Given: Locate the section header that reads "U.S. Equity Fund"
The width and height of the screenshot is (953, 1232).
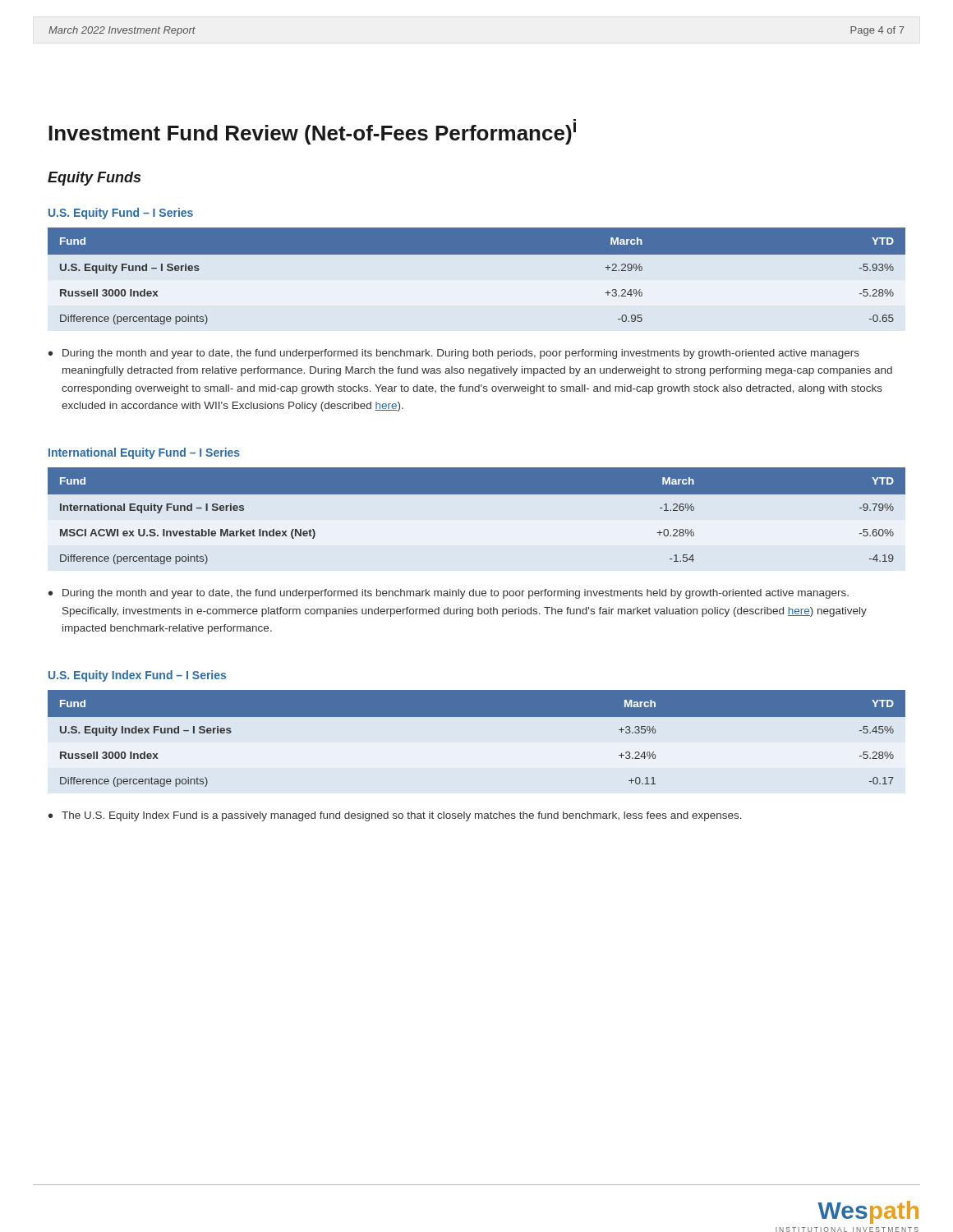Looking at the screenshot, I should [x=121, y=212].
